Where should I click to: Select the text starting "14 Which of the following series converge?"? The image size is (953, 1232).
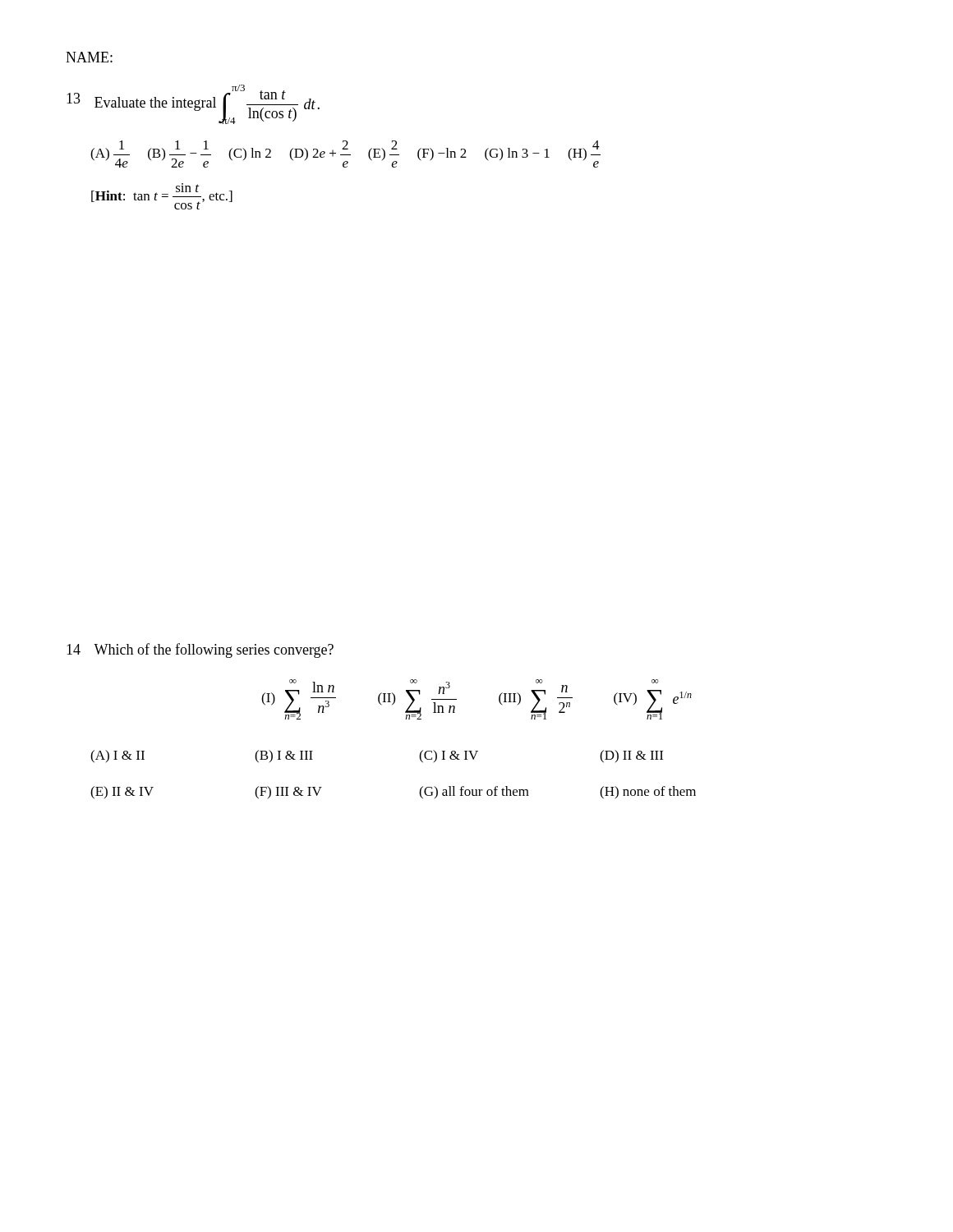[x=200, y=650]
